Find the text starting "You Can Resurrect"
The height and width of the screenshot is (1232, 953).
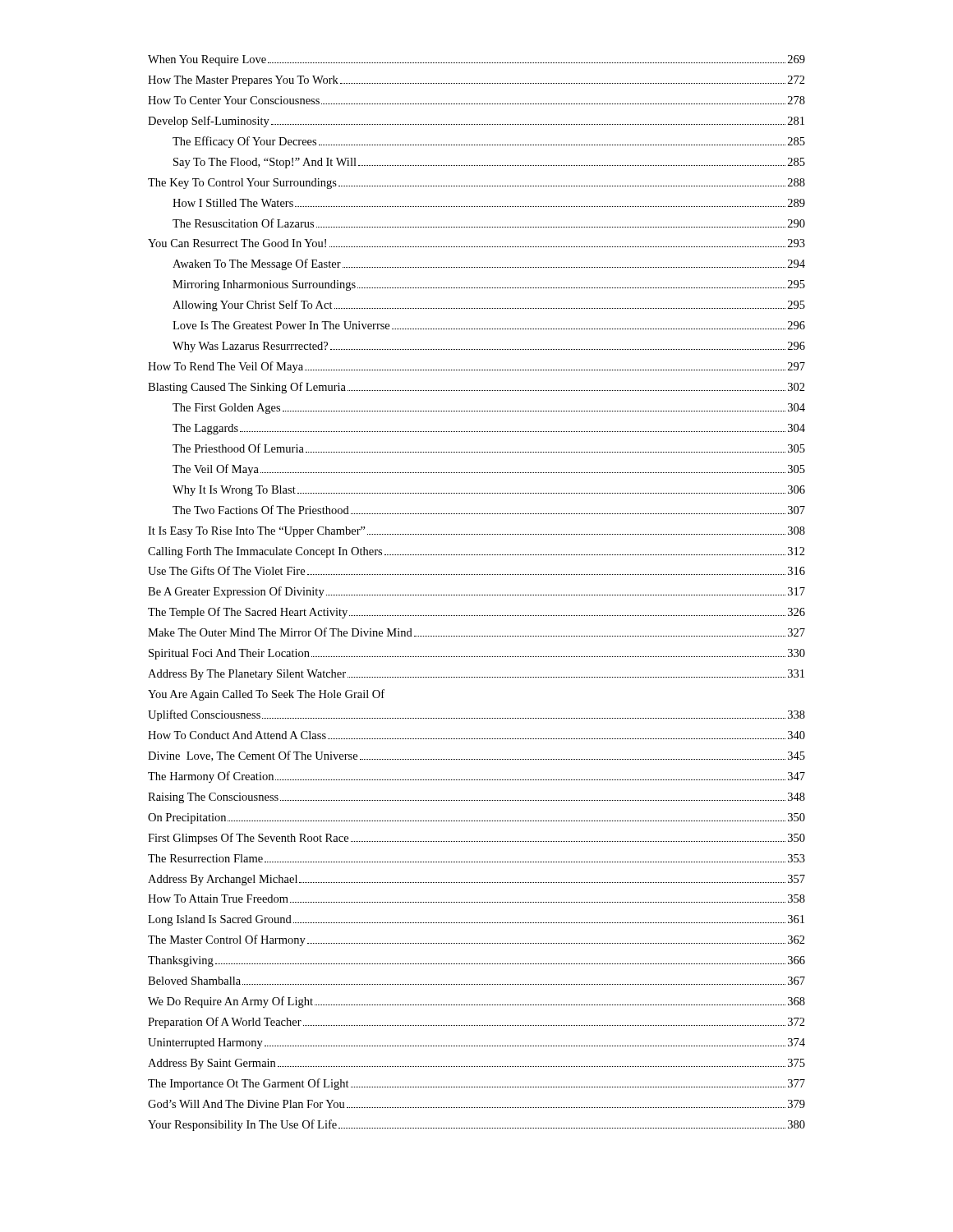476,244
